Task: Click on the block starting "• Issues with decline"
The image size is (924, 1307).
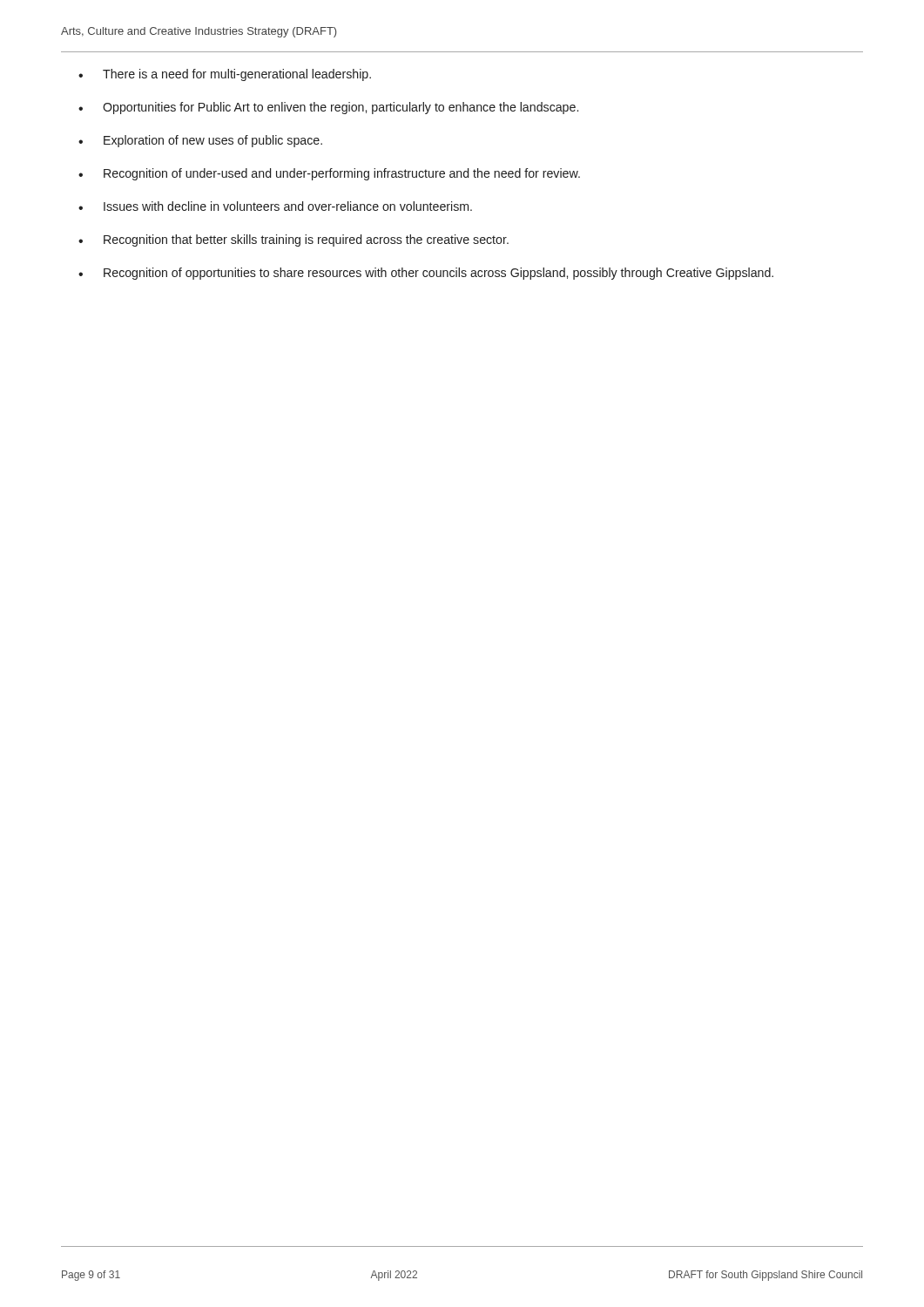Action: [x=462, y=208]
